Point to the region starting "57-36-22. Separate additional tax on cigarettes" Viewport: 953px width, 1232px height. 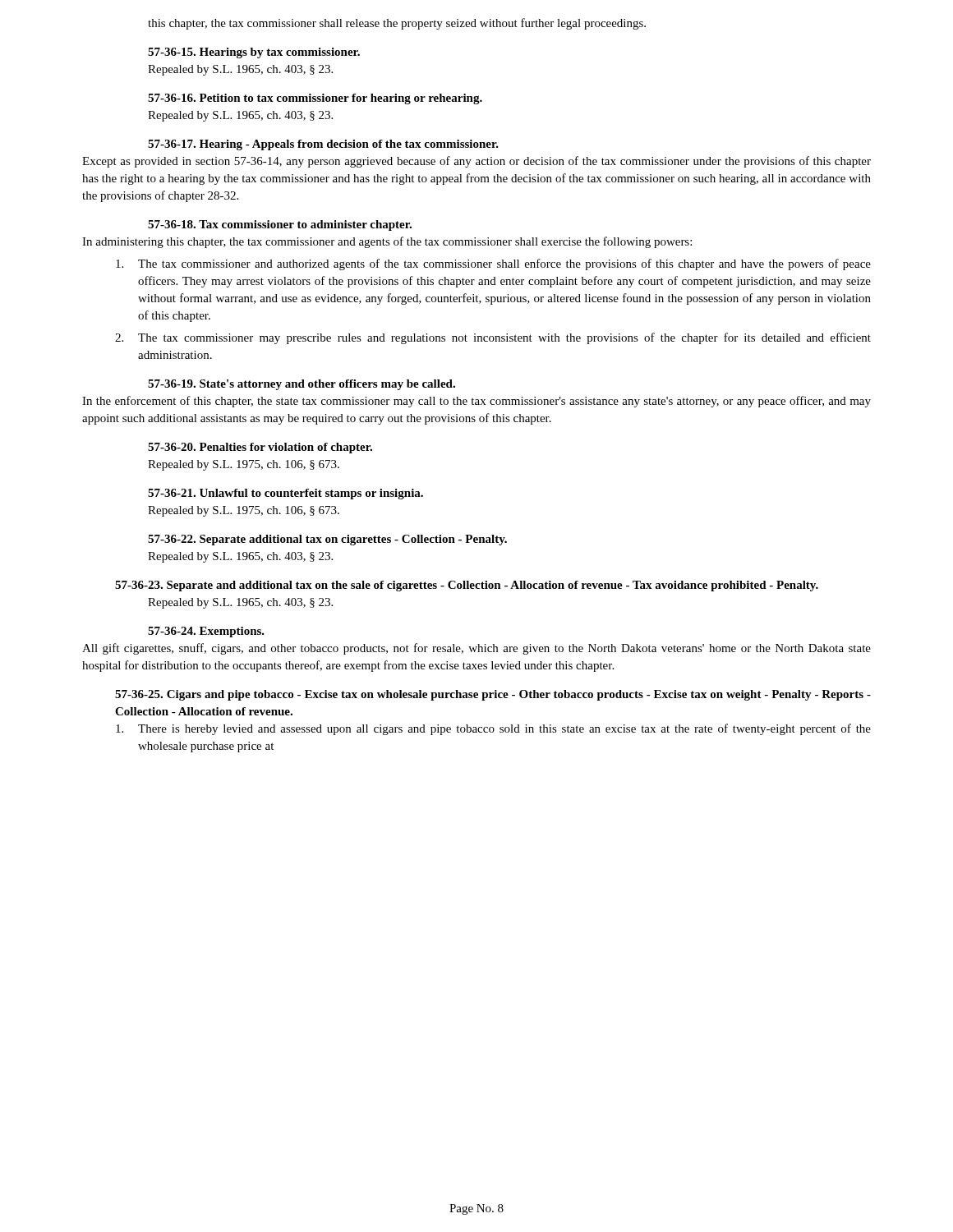tap(509, 539)
